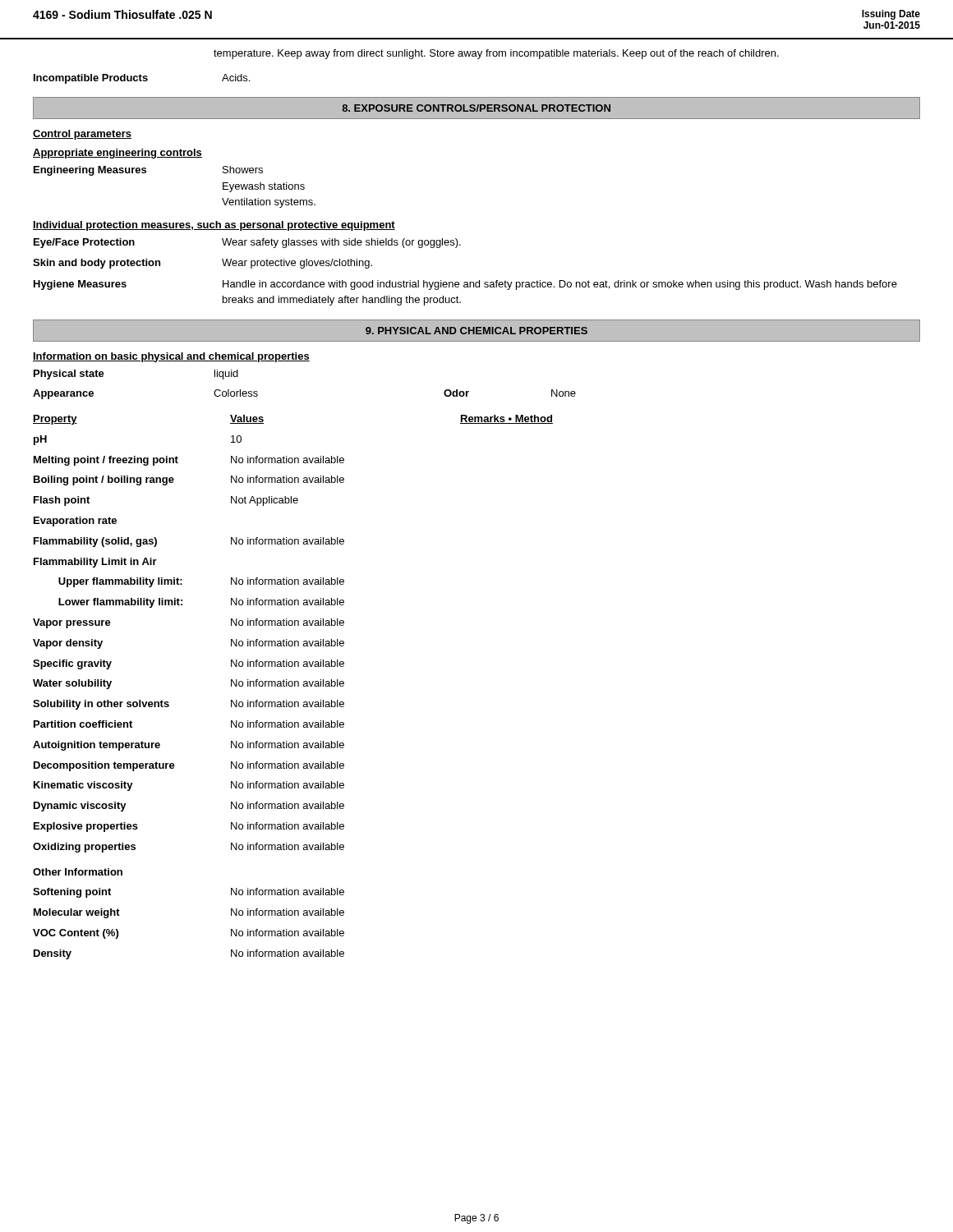Find the section header that says "9. PHYSICAL AND CHEMICAL PROPERTIES"

(x=476, y=330)
